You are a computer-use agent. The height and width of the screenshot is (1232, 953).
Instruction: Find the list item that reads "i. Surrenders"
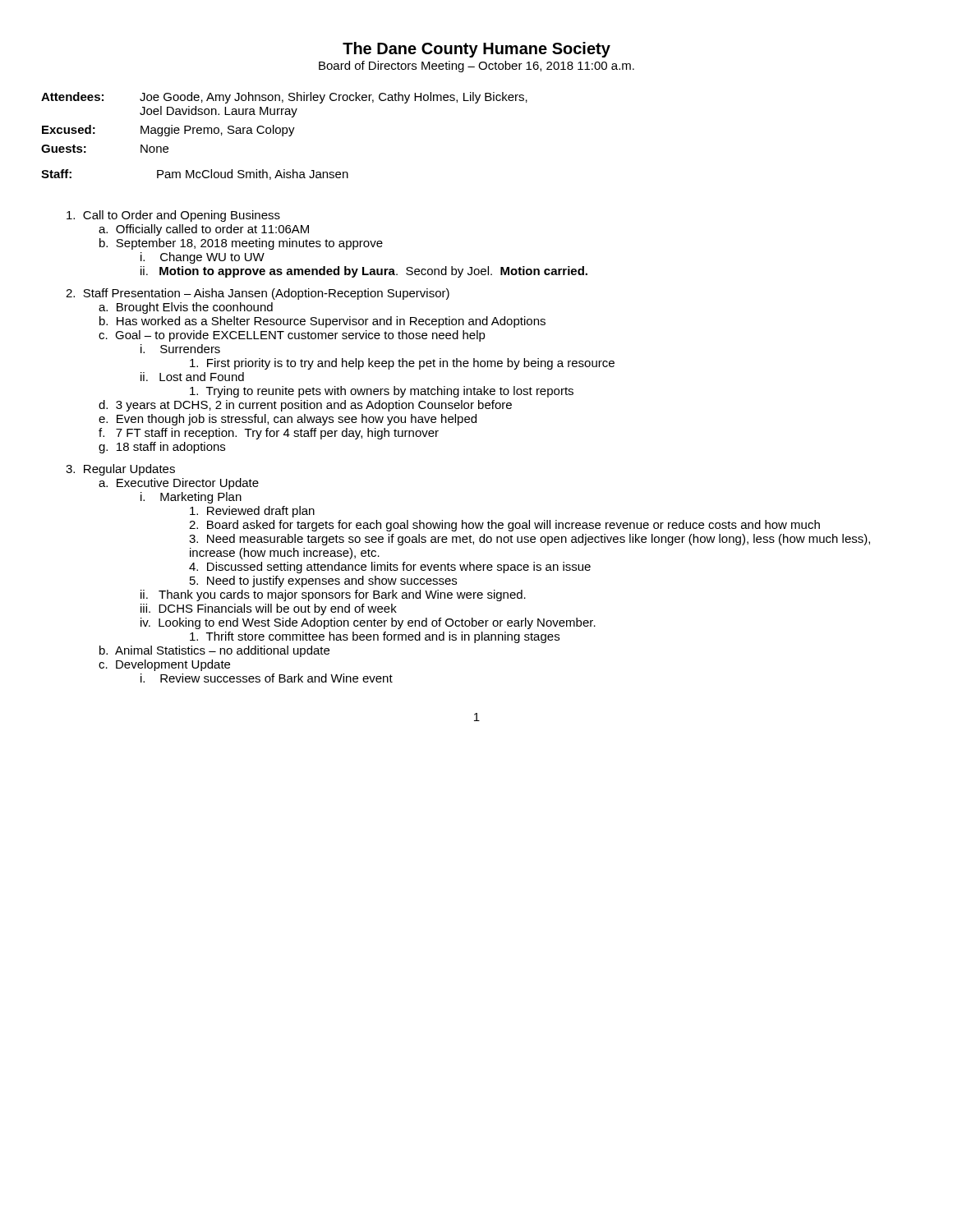point(180,349)
